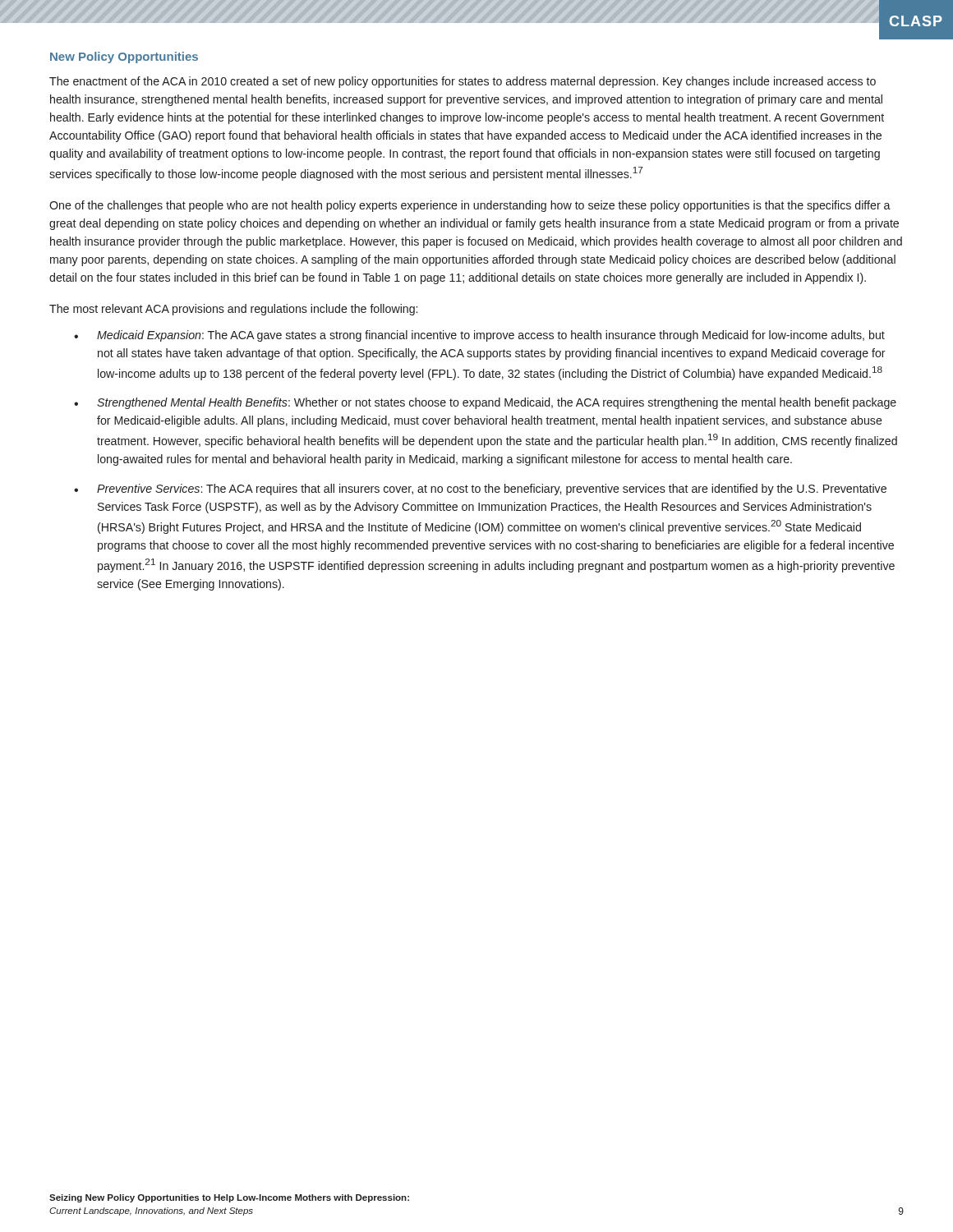Click on the text block starting "The enactment of the ACA in 2010"
953x1232 pixels.
(x=467, y=128)
